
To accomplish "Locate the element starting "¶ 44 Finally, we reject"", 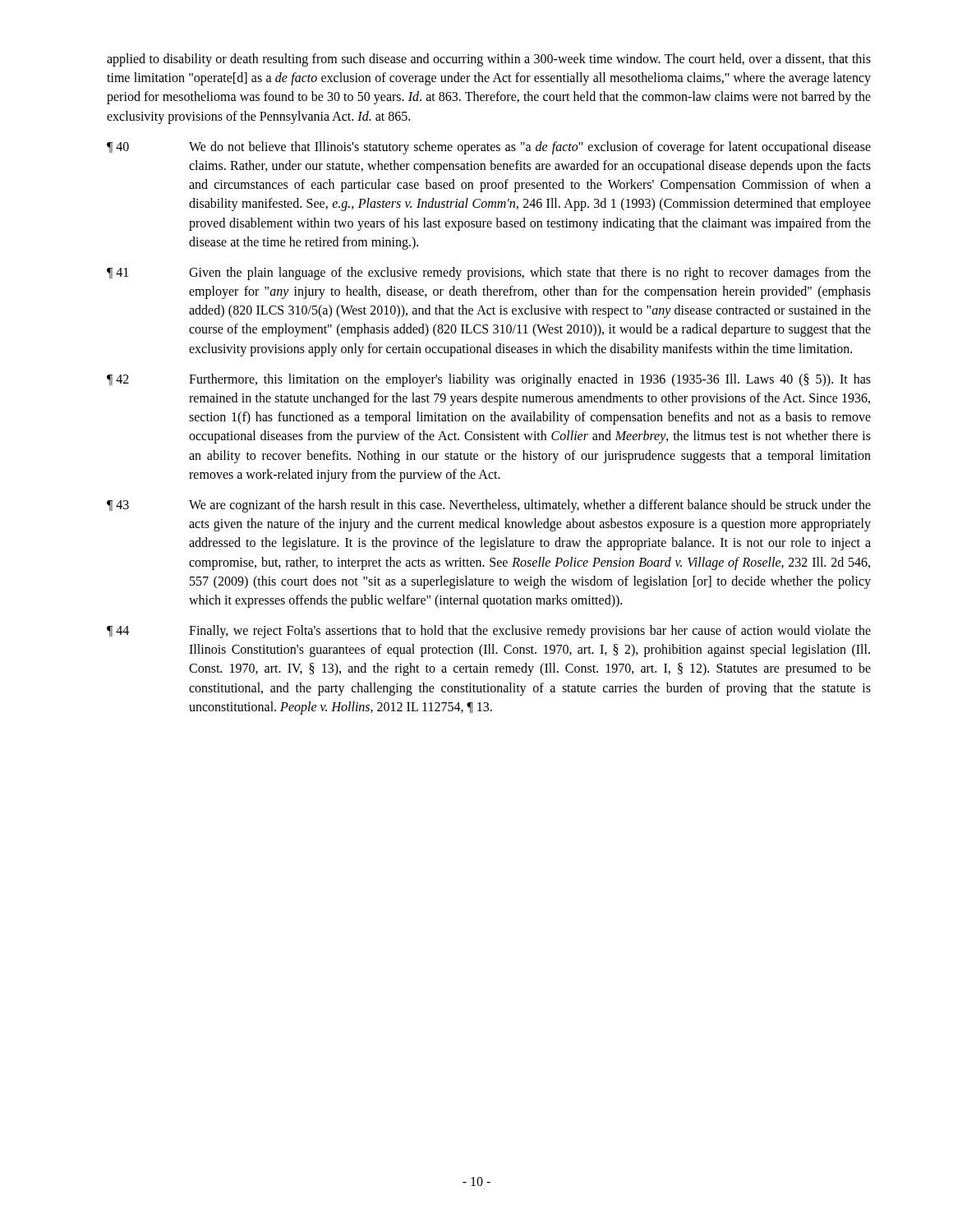I will click(x=489, y=669).
